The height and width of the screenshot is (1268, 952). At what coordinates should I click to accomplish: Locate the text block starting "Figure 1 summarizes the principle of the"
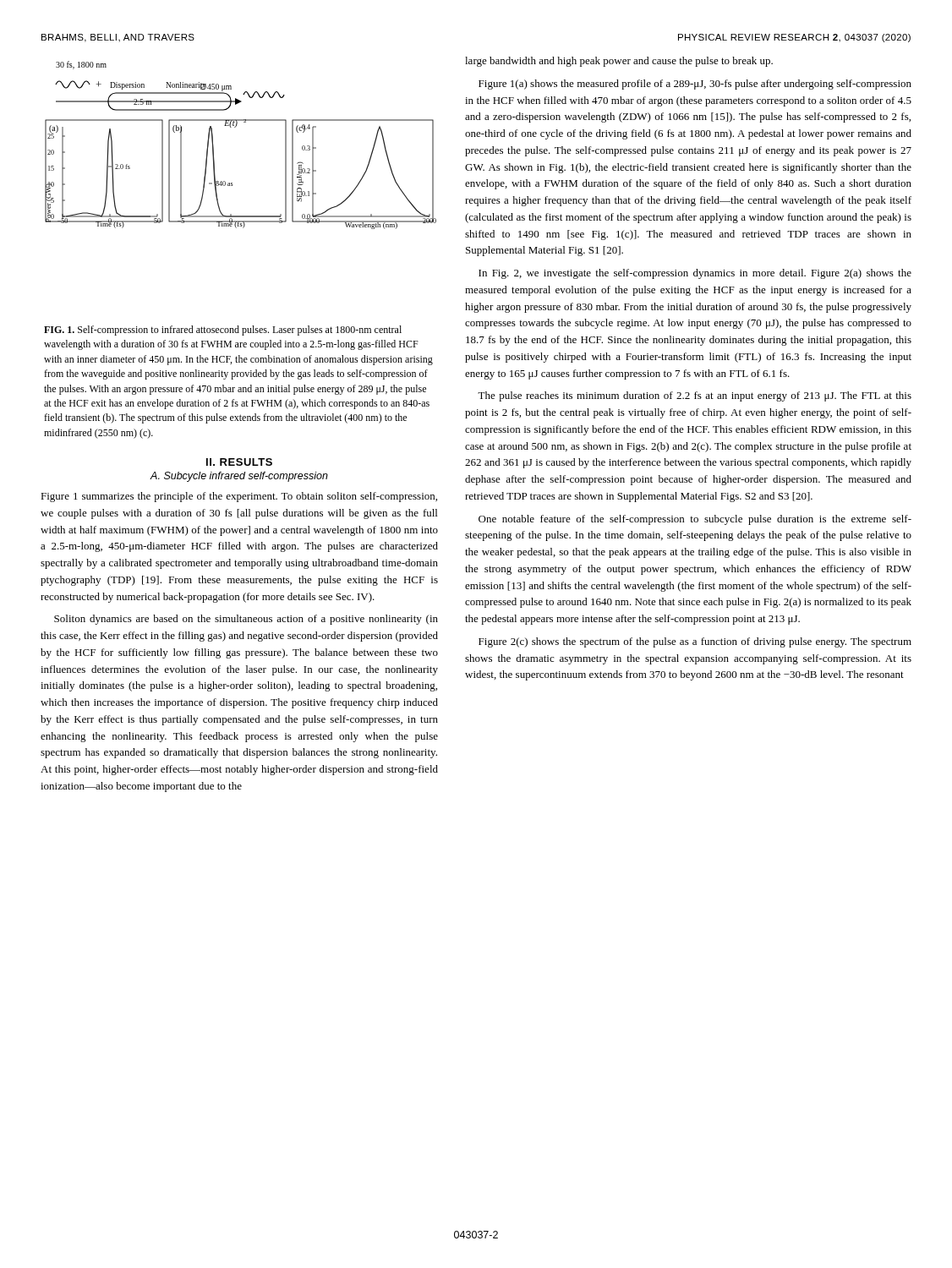click(239, 546)
